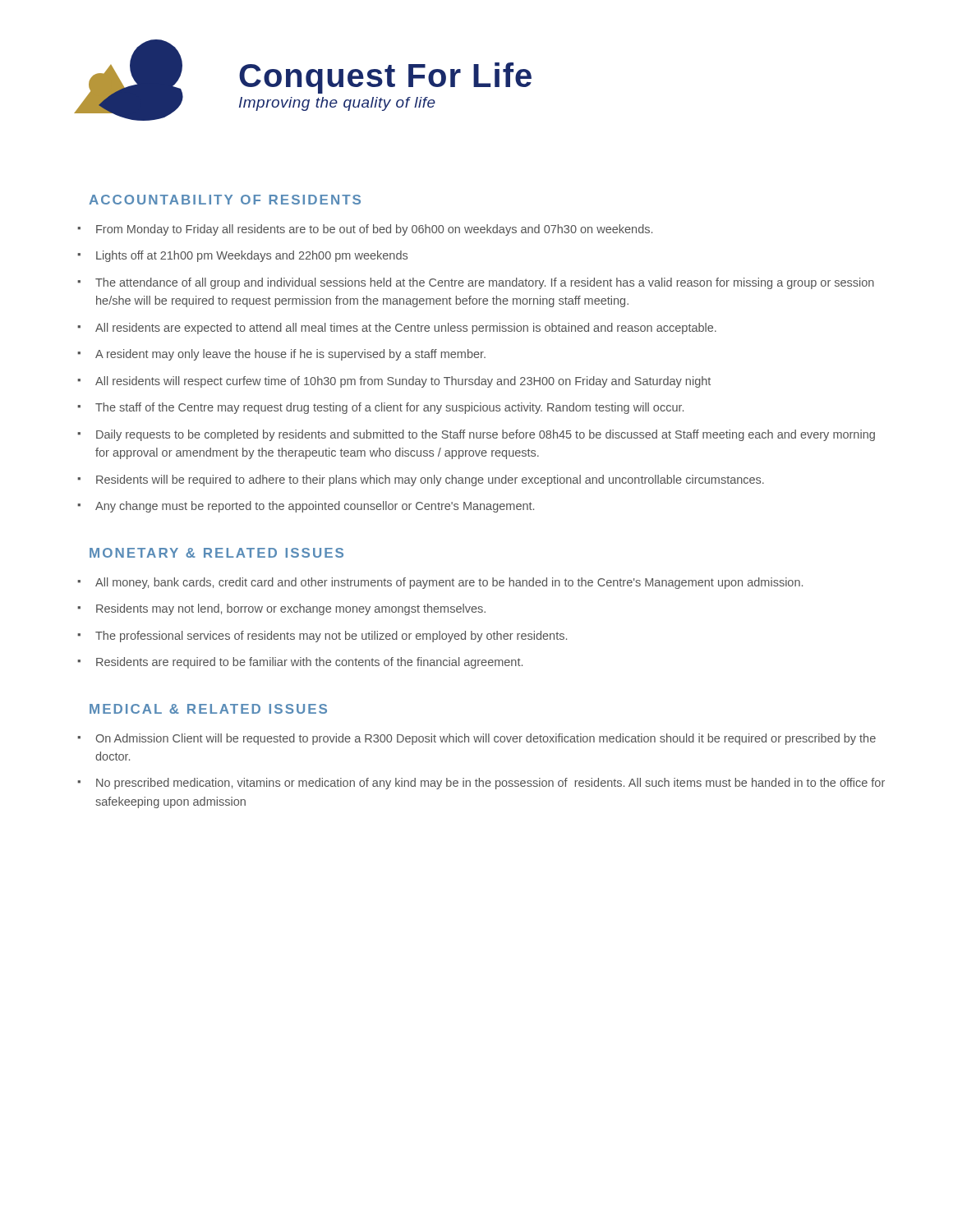The height and width of the screenshot is (1232, 953).
Task: Click the passage that begins "Residents are required to be"
Action: (310, 662)
